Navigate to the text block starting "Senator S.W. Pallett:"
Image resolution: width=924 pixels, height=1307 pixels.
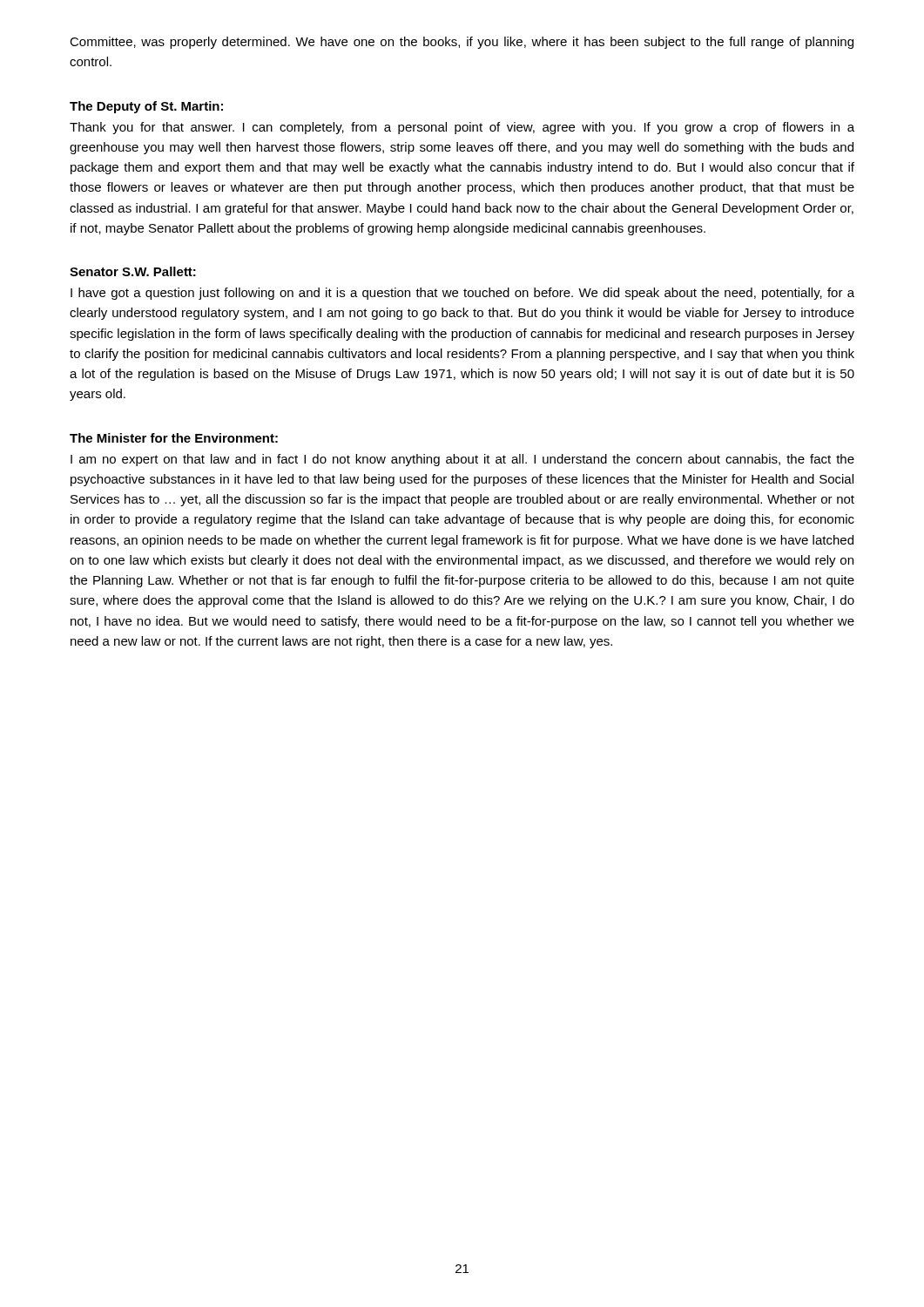[x=133, y=271]
